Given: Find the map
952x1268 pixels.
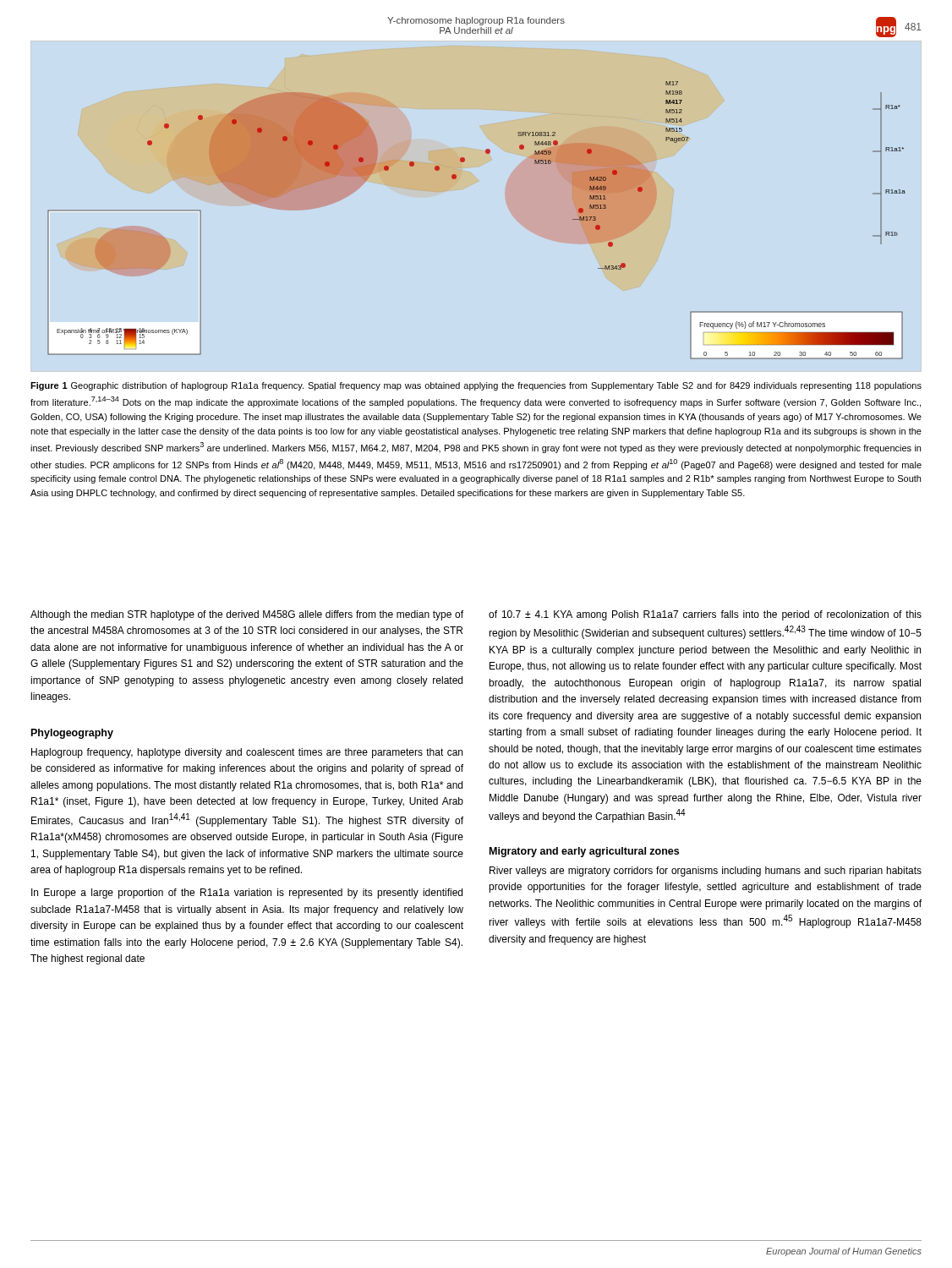Looking at the screenshot, I should point(476,206).
